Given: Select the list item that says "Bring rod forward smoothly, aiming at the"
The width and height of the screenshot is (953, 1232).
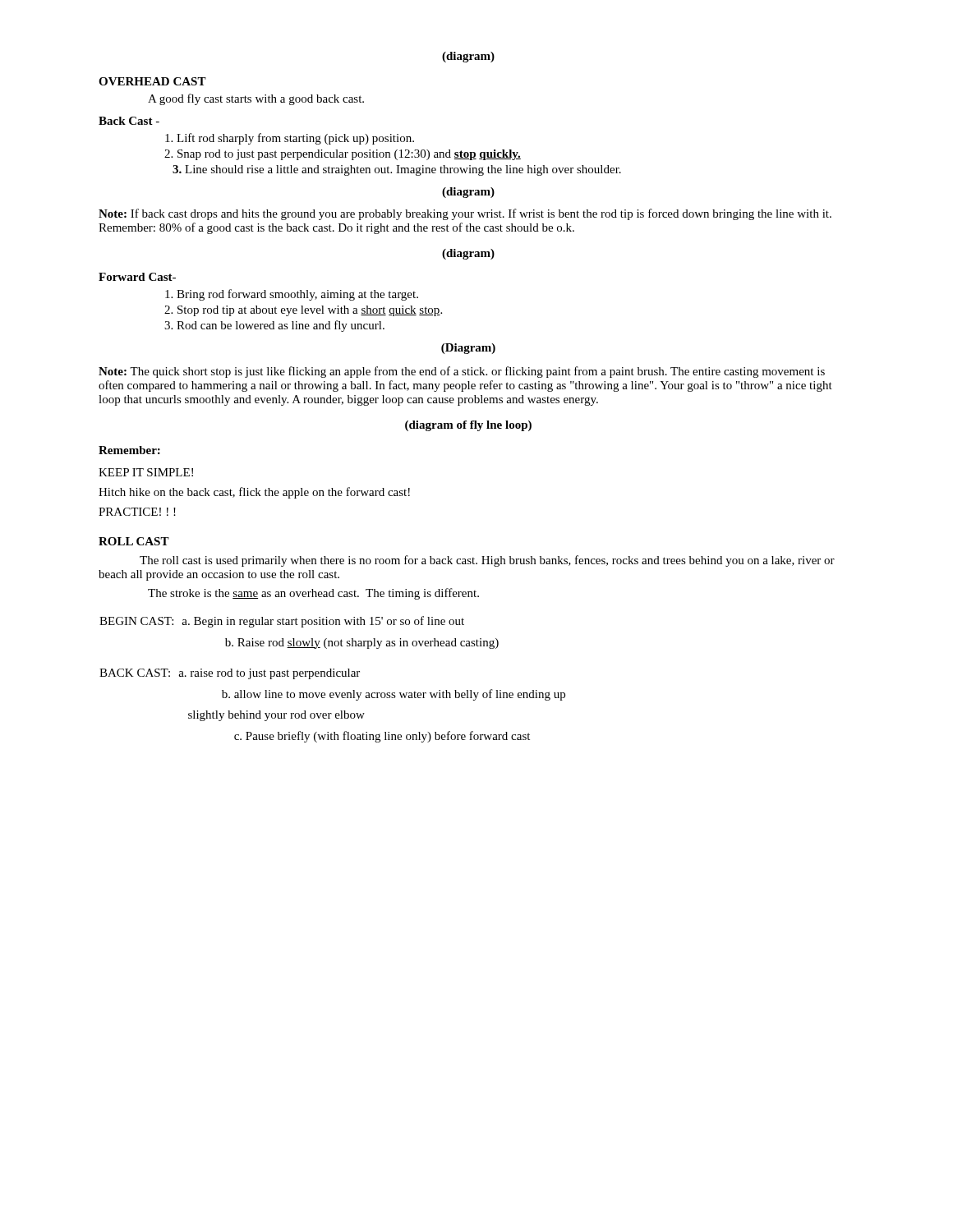Looking at the screenshot, I should click(292, 294).
